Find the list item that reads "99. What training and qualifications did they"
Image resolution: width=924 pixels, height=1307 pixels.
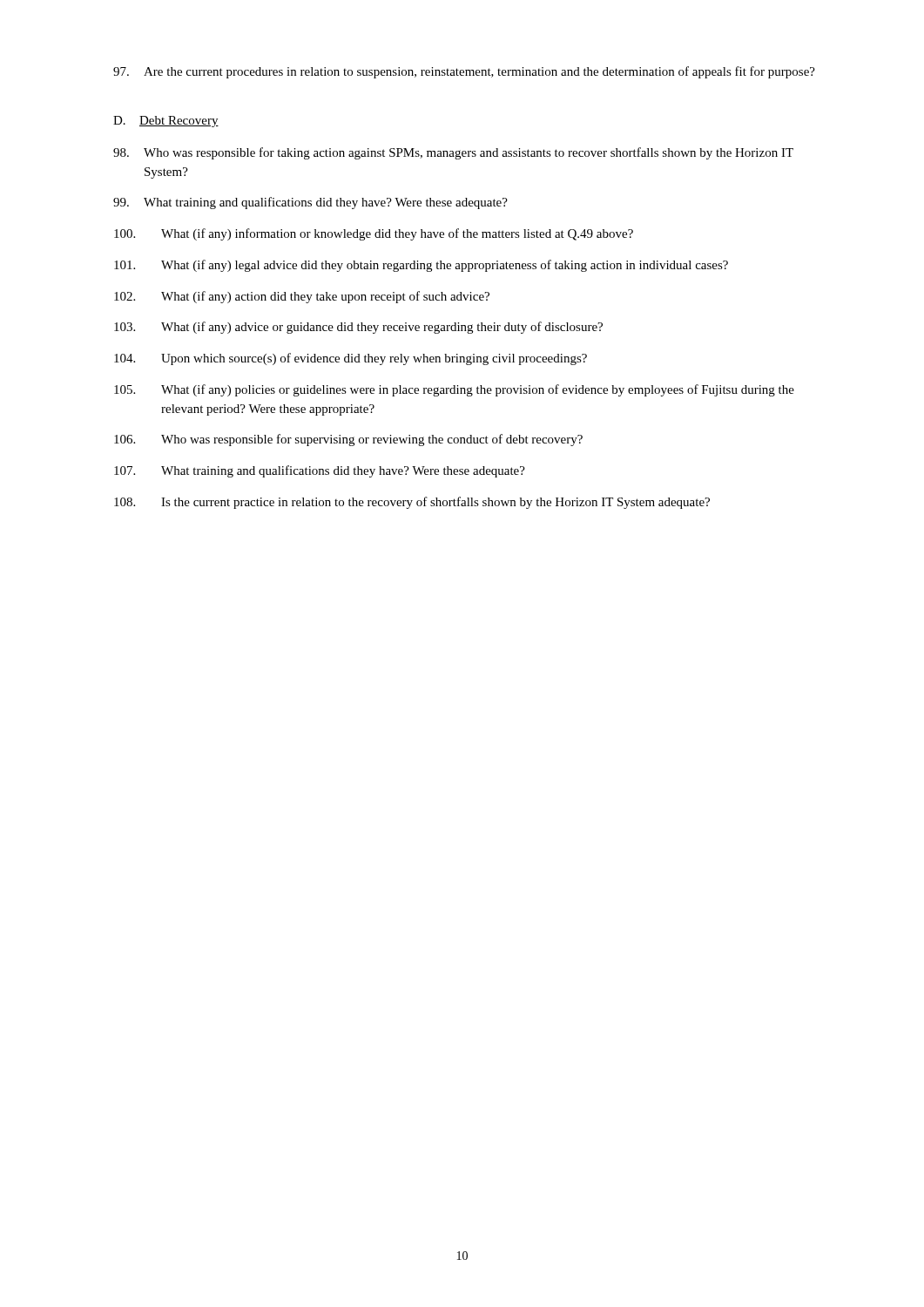coord(471,203)
